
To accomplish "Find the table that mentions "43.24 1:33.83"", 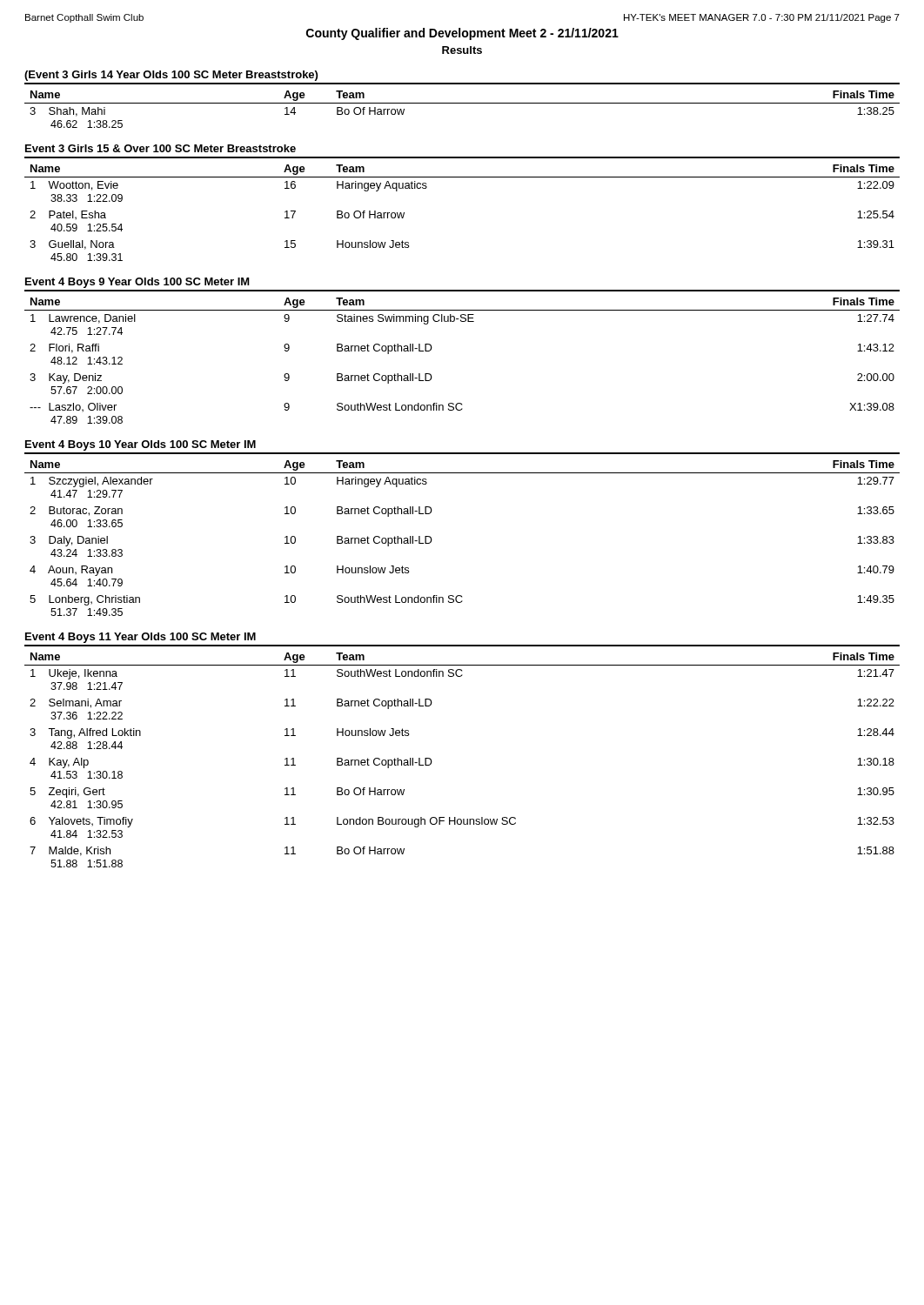I will 462,539.
